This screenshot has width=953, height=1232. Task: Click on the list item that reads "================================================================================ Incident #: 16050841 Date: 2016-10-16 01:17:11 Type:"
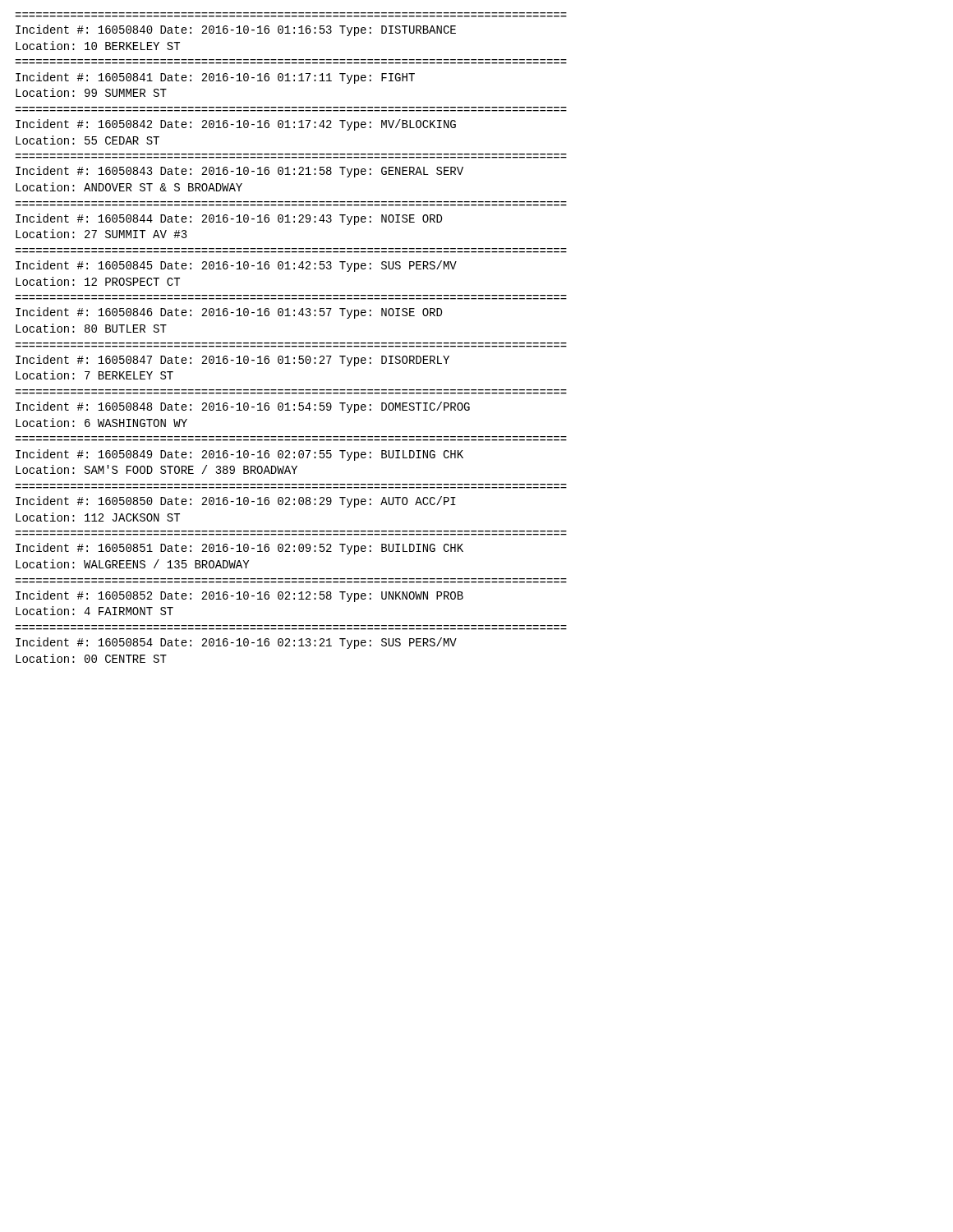click(215, 78)
